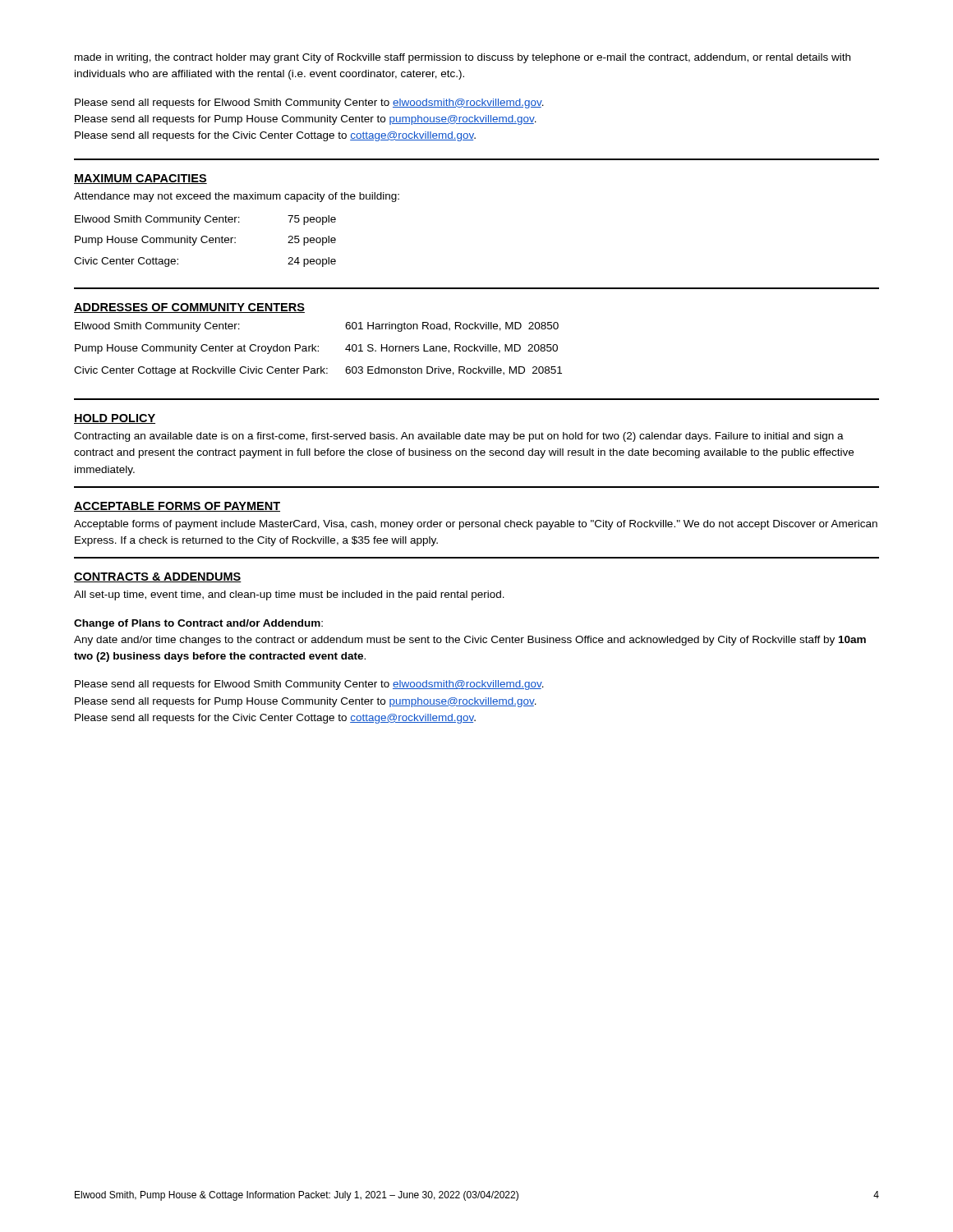
Task: Locate the block of text that opens with "Elwood Smith Community Center: 601 Harrington Road, Rockville,"
Action: coord(476,349)
